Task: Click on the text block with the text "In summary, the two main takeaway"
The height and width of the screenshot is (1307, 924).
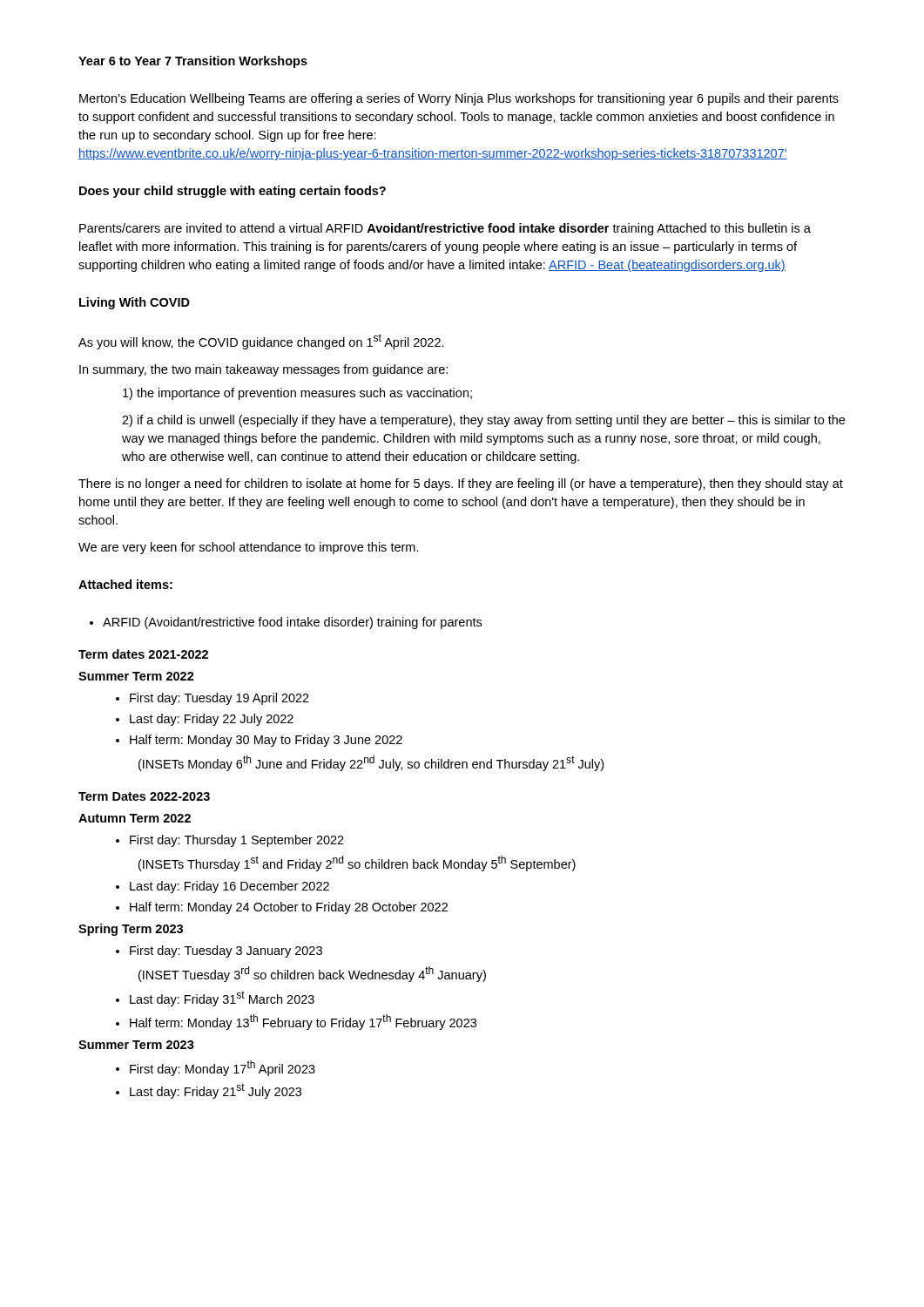Action: pos(263,370)
